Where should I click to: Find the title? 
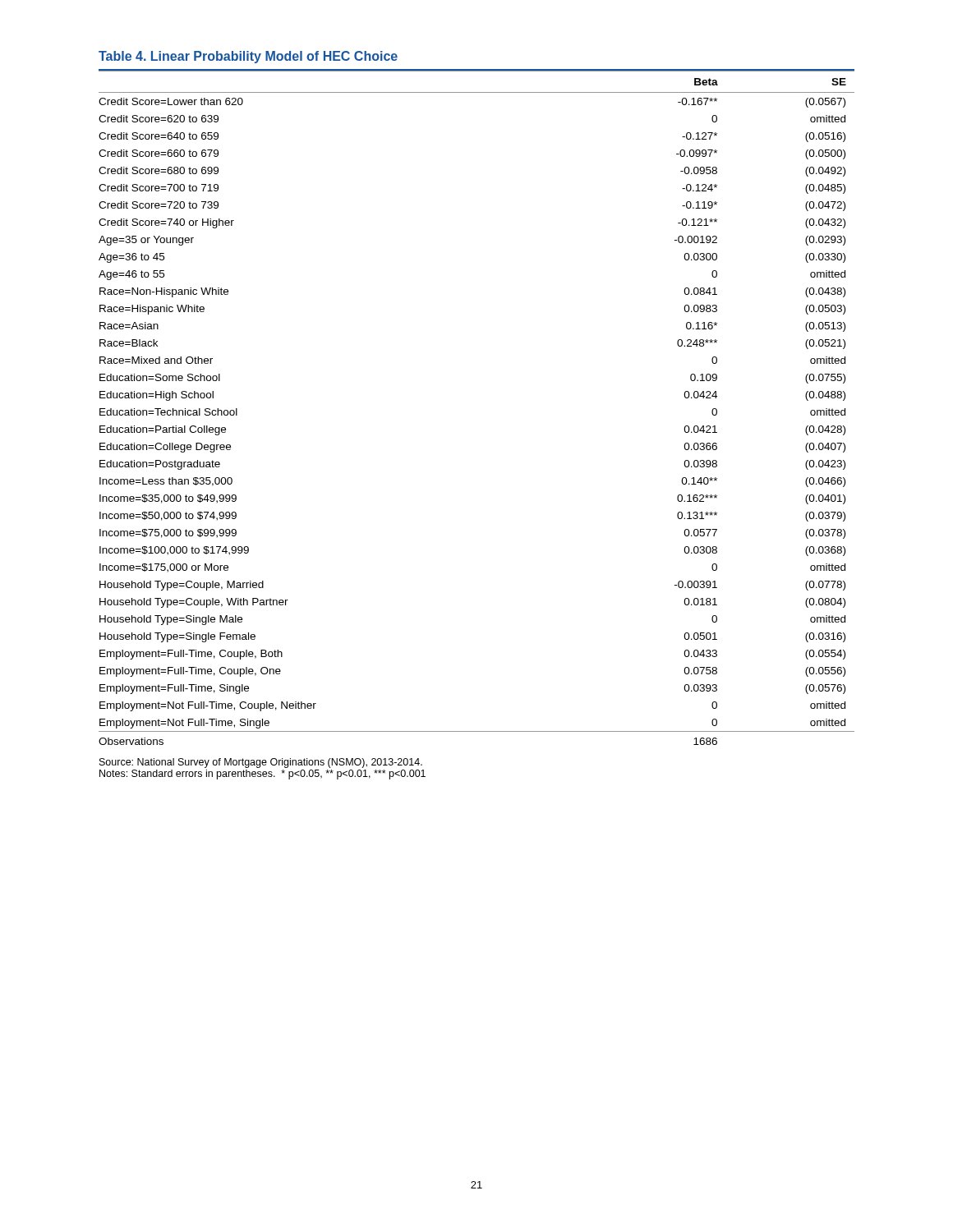pyautogui.click(x=248, y=56)
